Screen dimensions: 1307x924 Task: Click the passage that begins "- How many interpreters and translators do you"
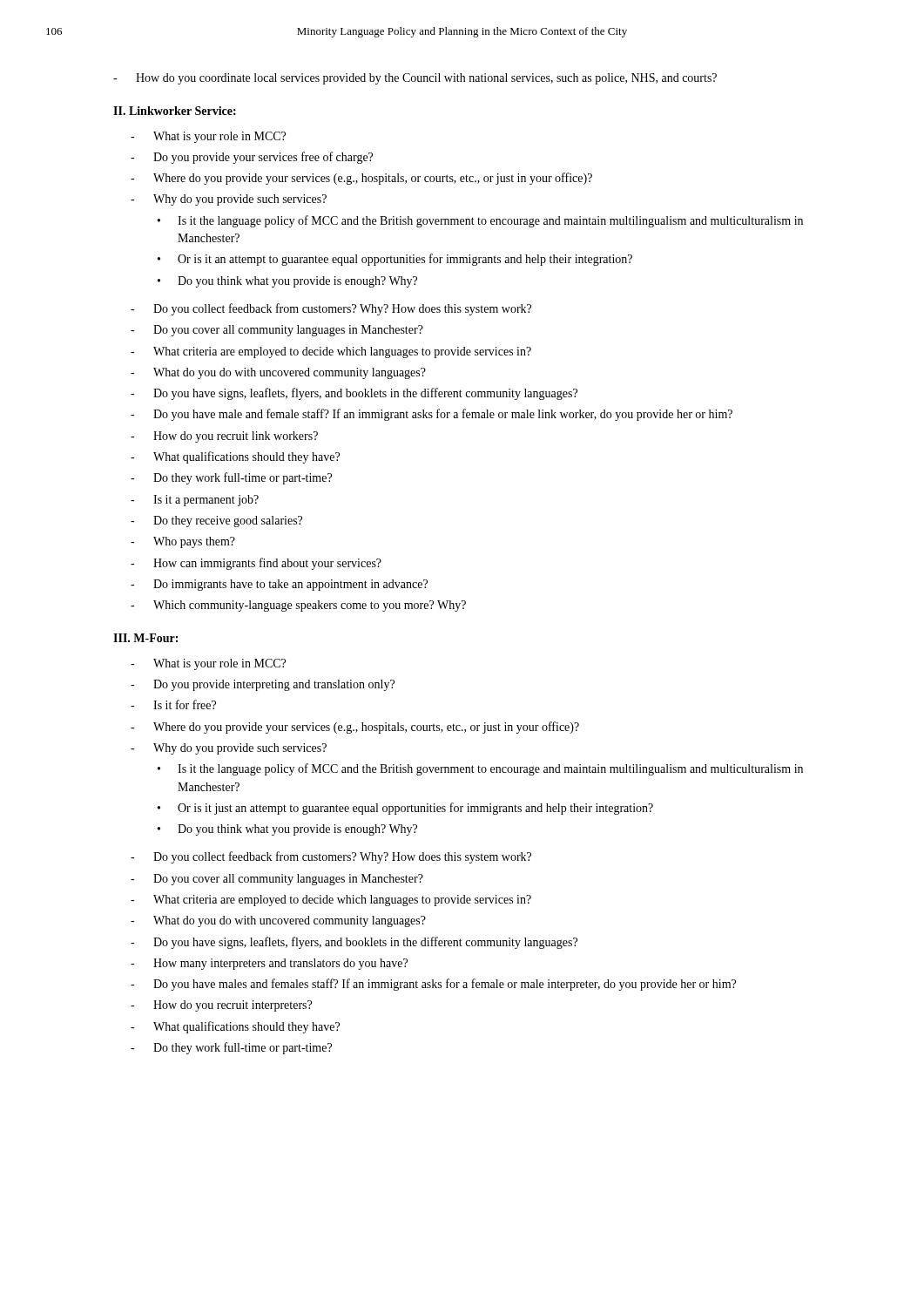(x=269, y=964)
